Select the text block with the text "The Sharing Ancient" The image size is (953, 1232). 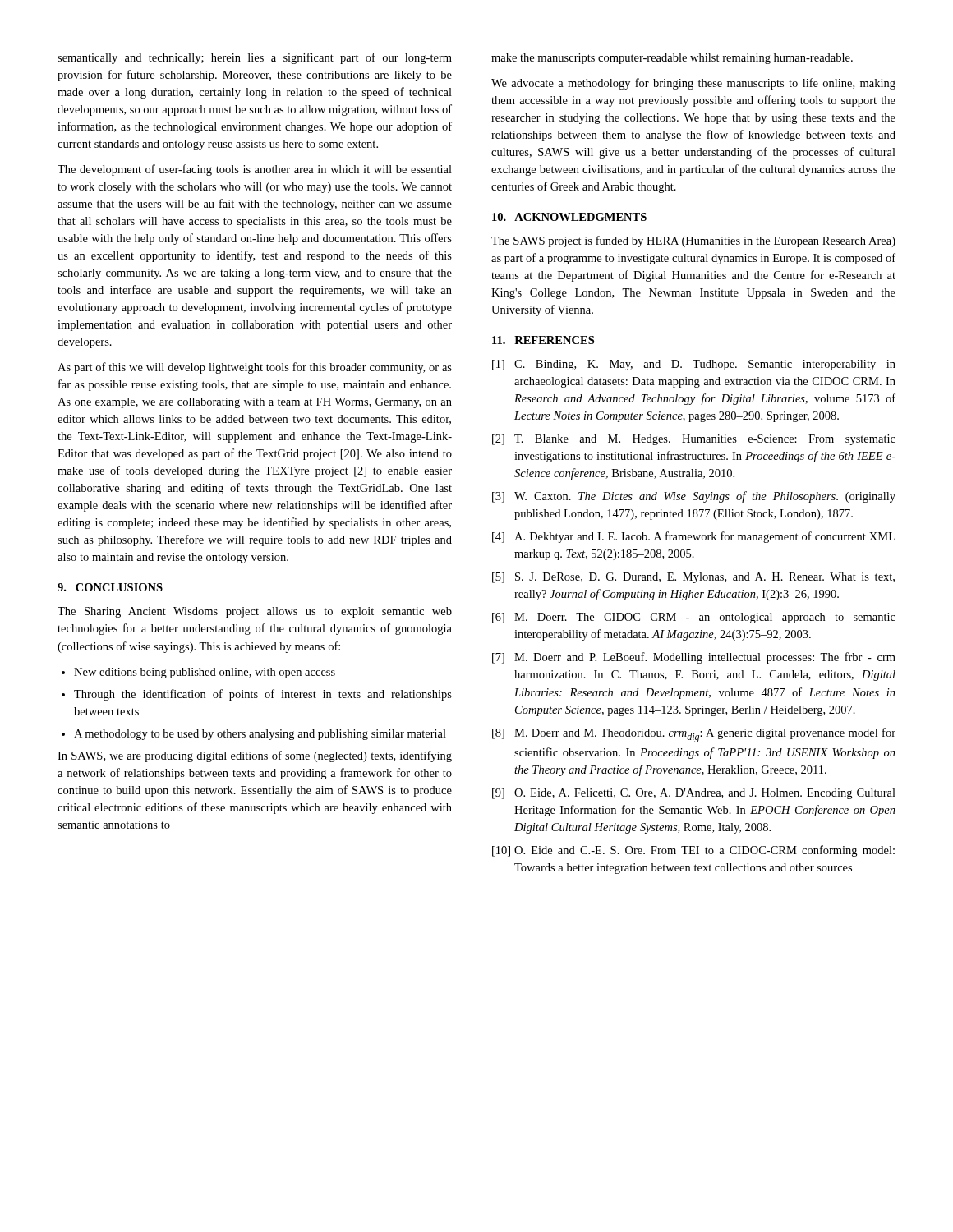(x=255, y=629)
